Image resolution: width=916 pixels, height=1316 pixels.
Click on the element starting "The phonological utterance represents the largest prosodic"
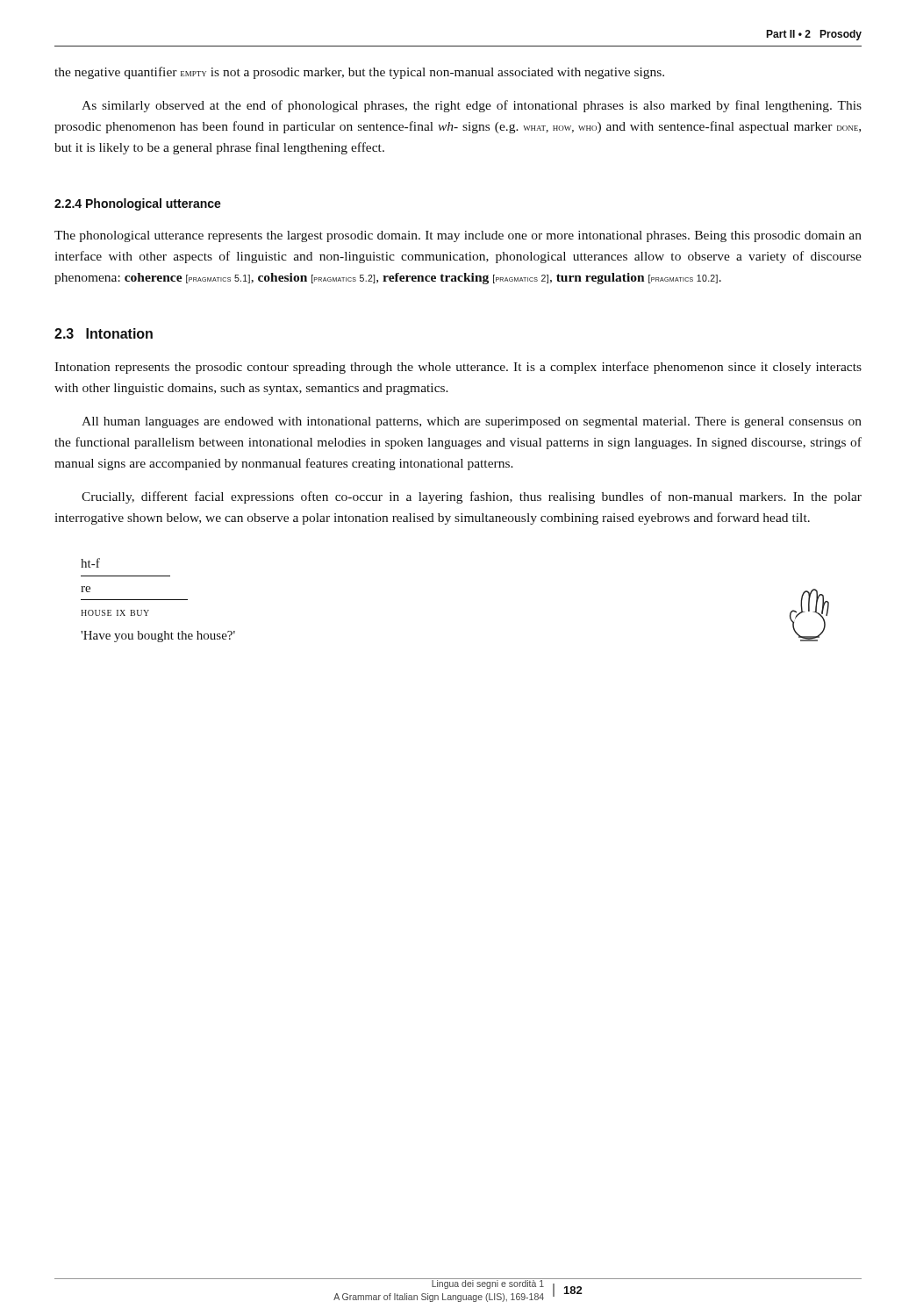coord(458,256)
